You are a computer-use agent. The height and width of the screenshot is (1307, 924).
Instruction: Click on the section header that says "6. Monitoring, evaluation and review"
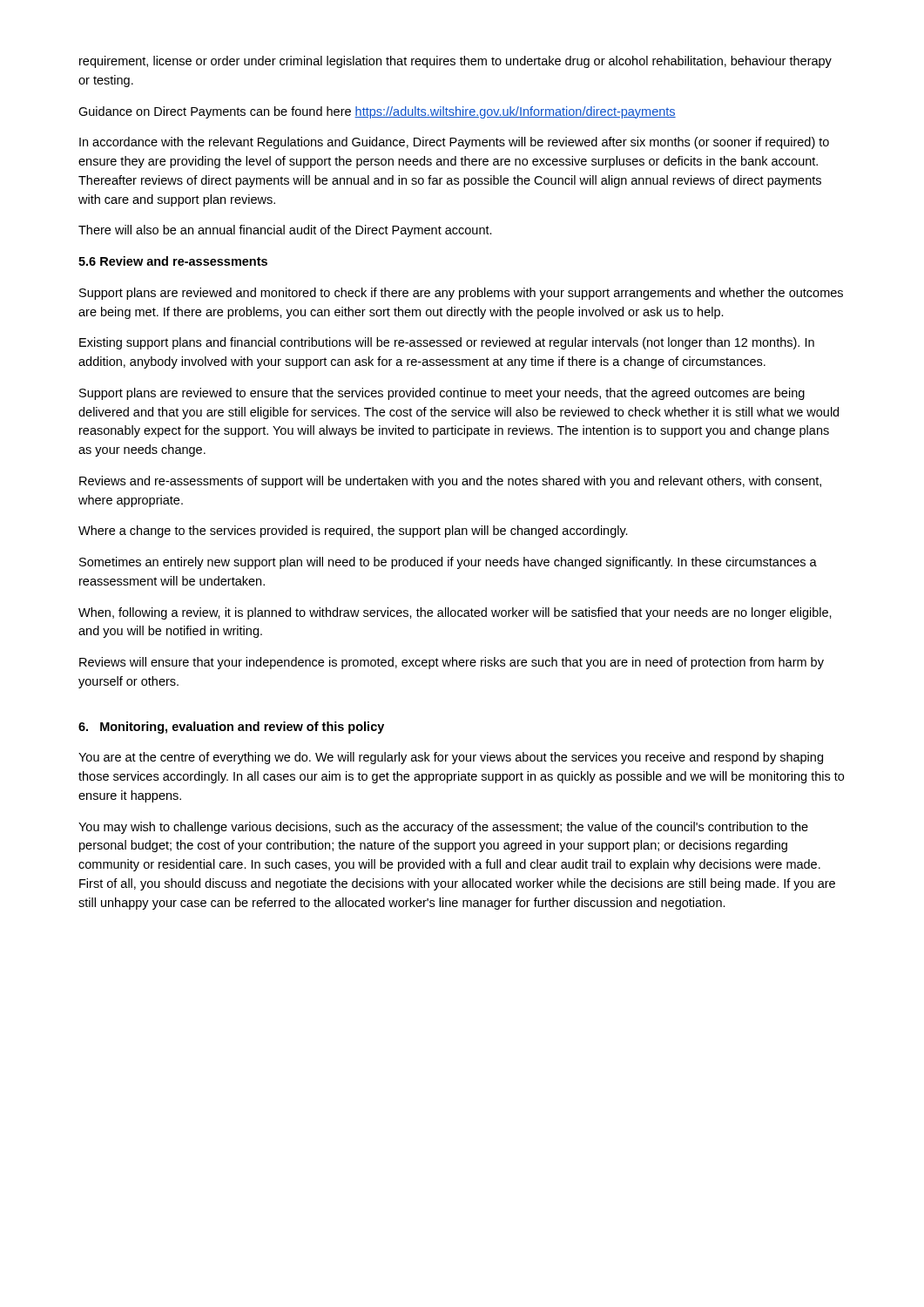pyautogui.click(x=231, y=726)
